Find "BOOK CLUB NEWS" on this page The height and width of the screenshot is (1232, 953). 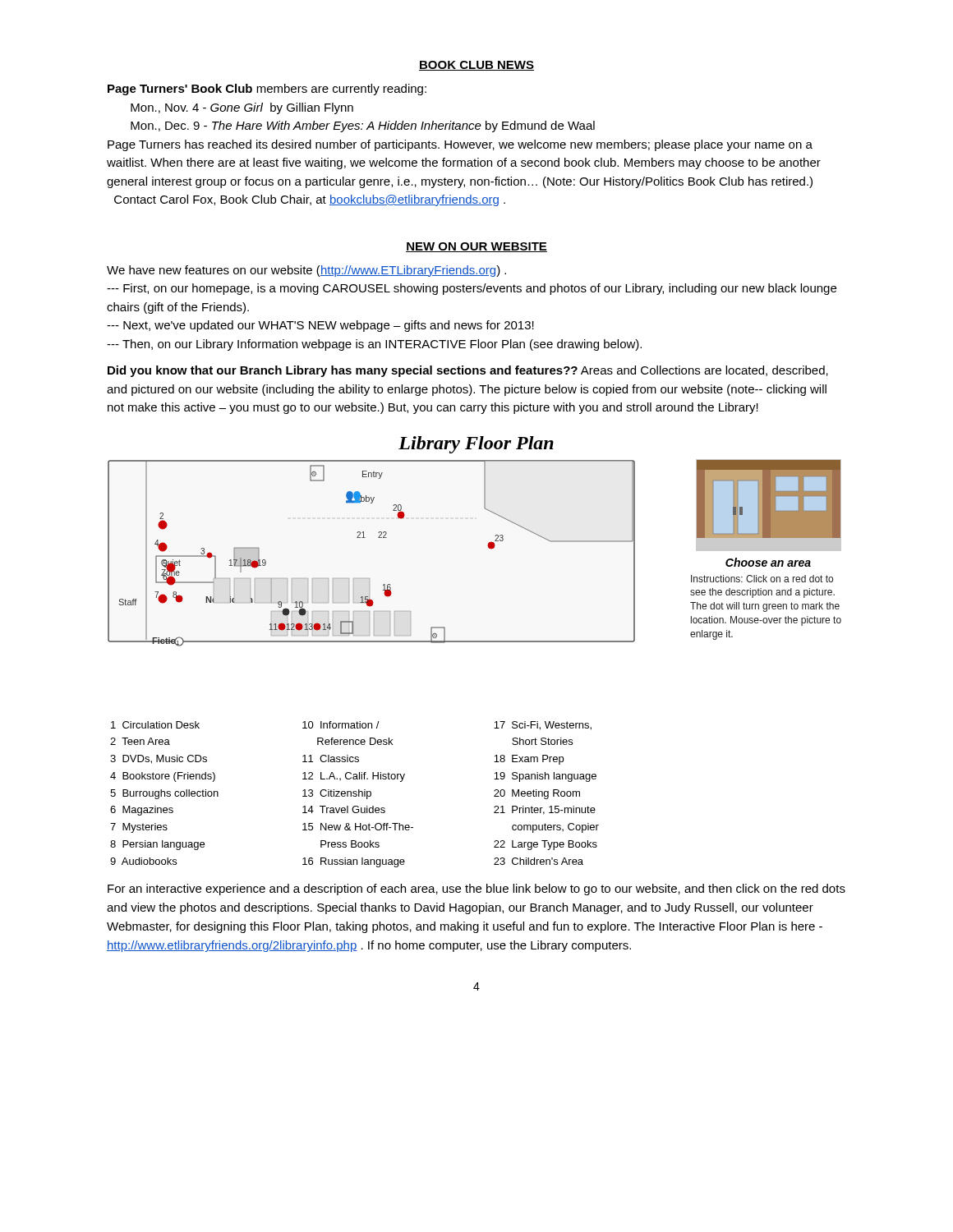point(476,64)
